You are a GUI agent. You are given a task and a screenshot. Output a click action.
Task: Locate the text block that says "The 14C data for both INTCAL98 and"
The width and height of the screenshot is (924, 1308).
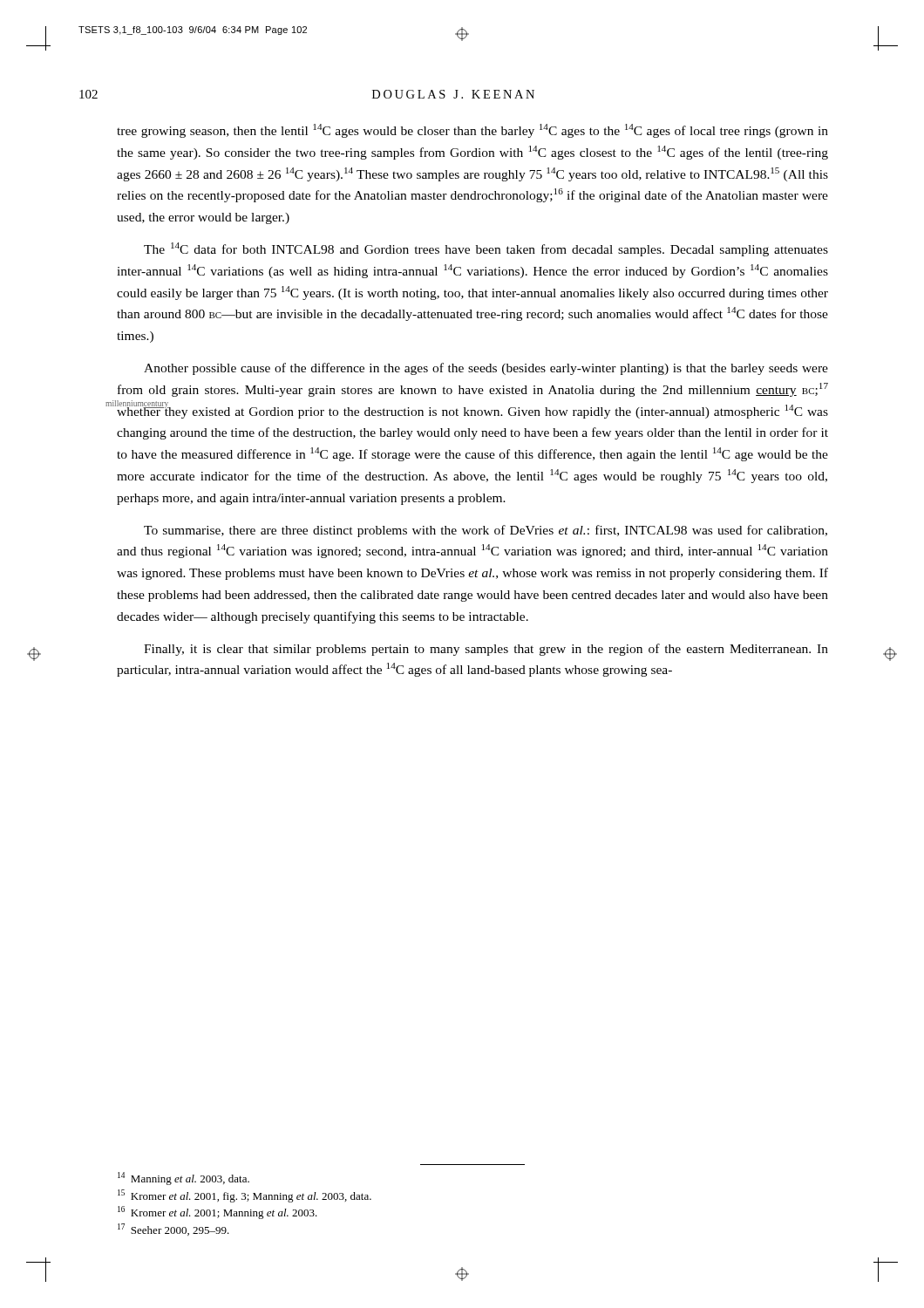tap(472, 291)
